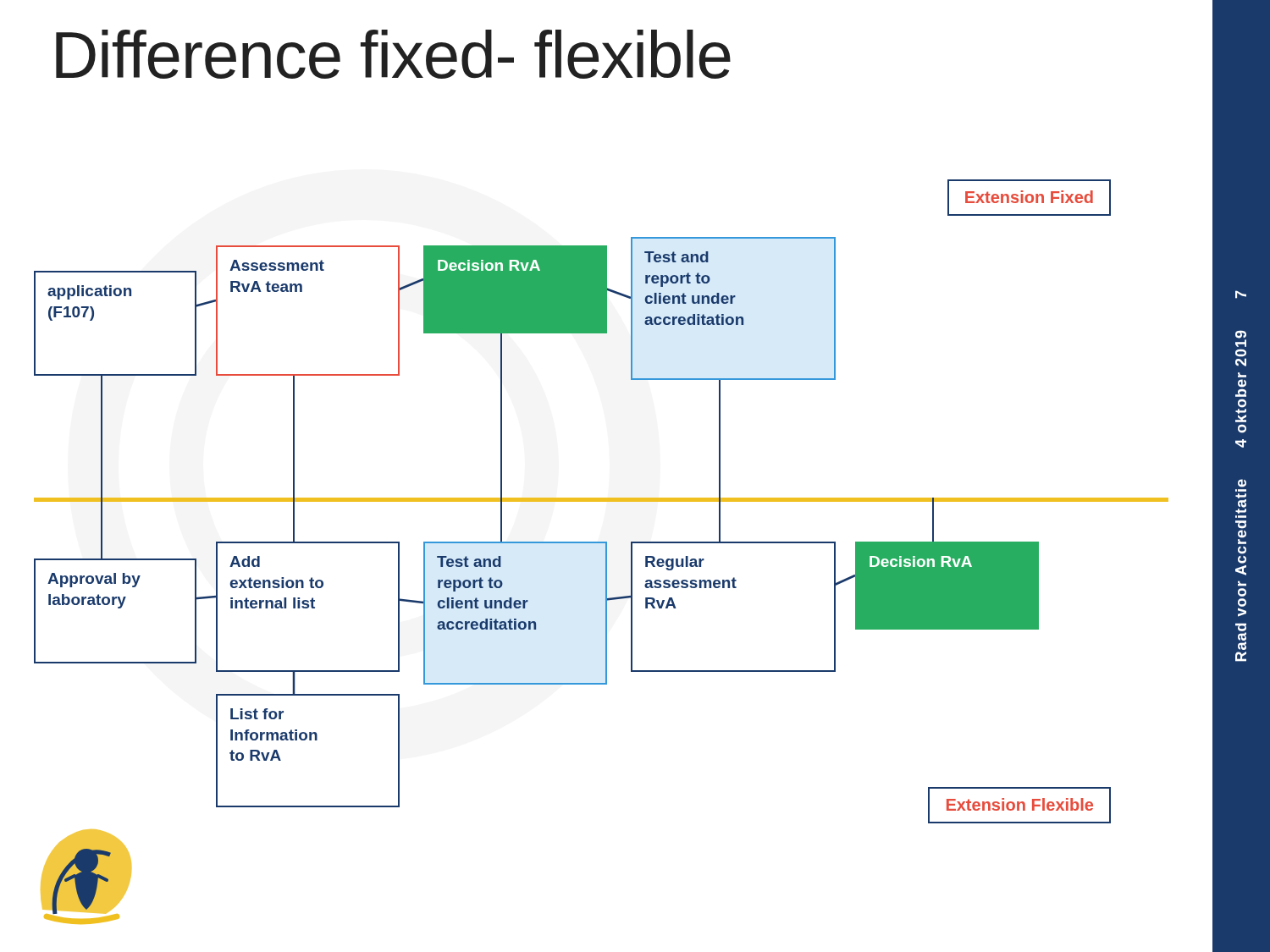This screenshot has width=1270, height=952.
Task: Click on the title that reads "Difference fixed- flexible"
Action: 392,55
